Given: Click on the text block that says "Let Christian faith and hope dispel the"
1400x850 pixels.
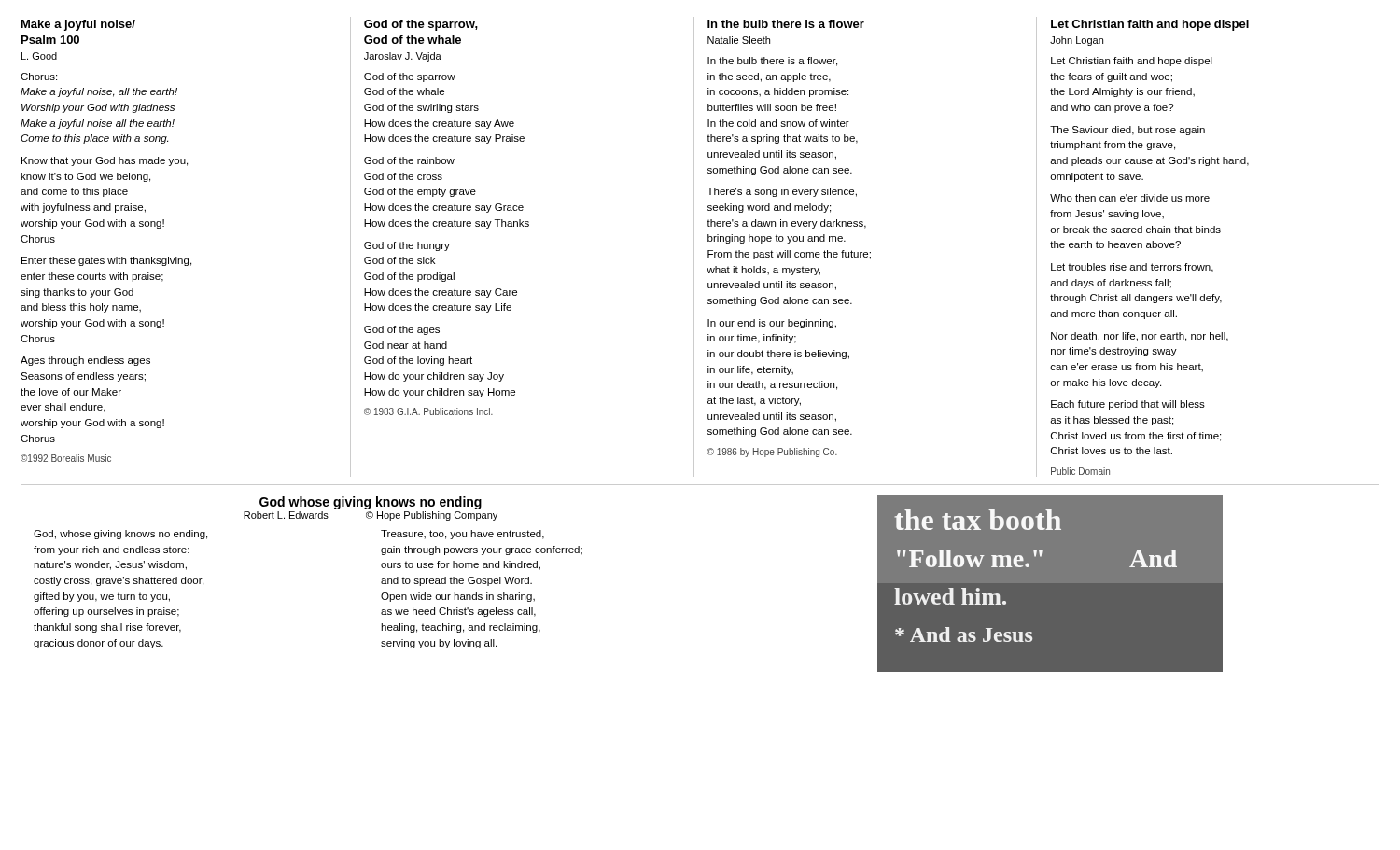Looking at the screenshot, I should pyautogui.click(x=1208, y=256).
